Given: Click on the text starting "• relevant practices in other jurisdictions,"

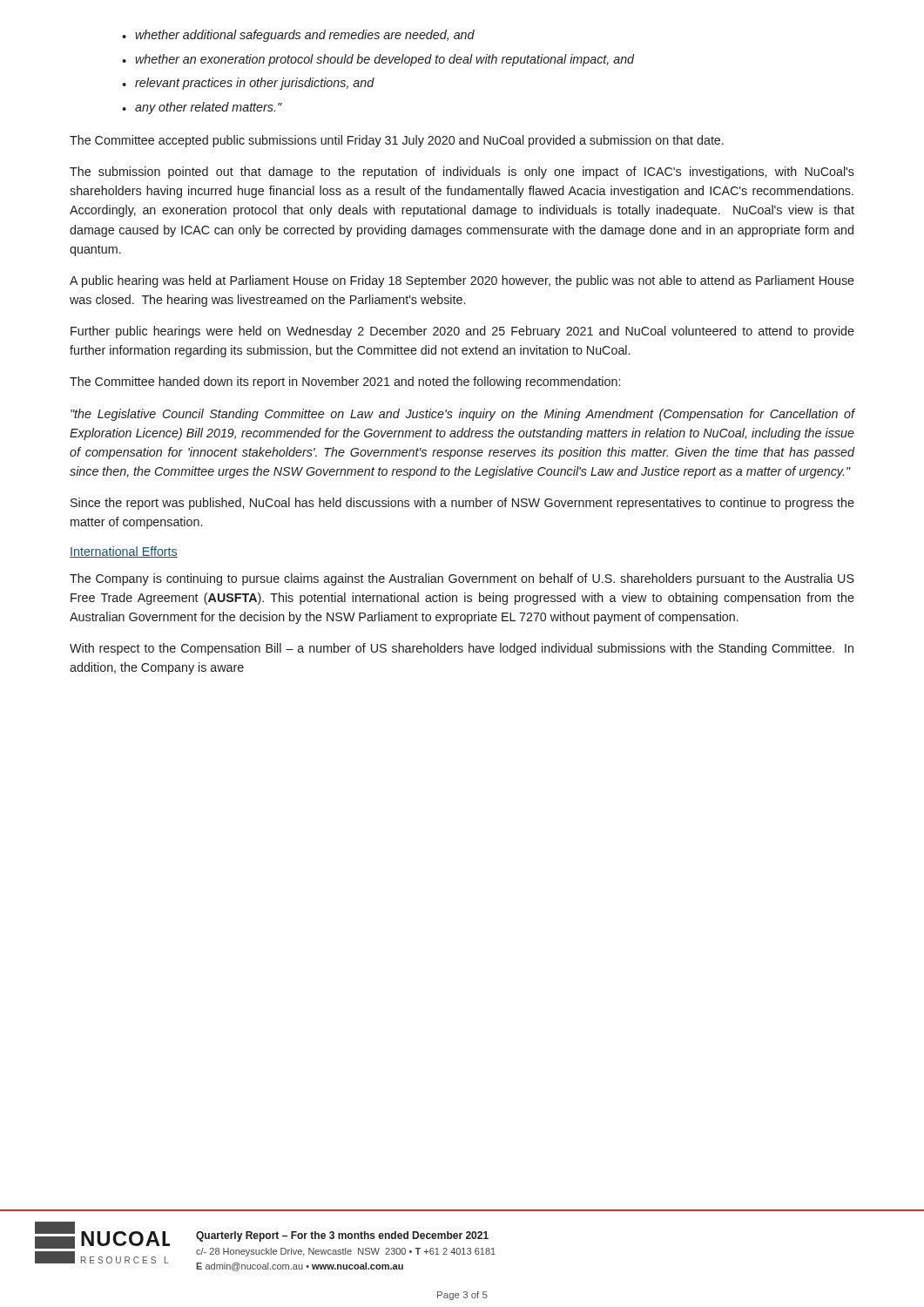Looking at the screenshot, I should (248, 84).
